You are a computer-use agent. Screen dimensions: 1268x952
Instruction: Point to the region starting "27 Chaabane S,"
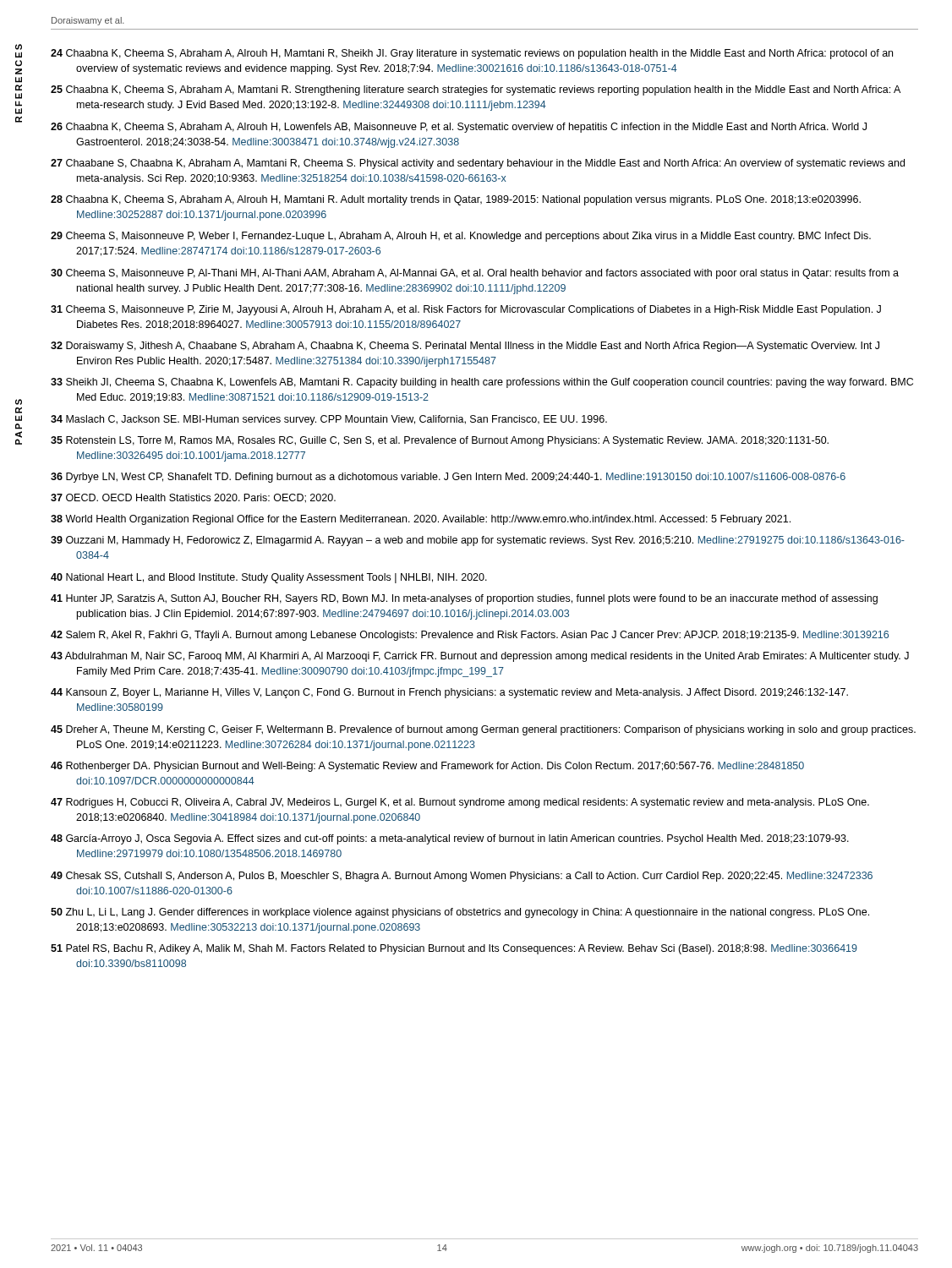coord(478,171)
